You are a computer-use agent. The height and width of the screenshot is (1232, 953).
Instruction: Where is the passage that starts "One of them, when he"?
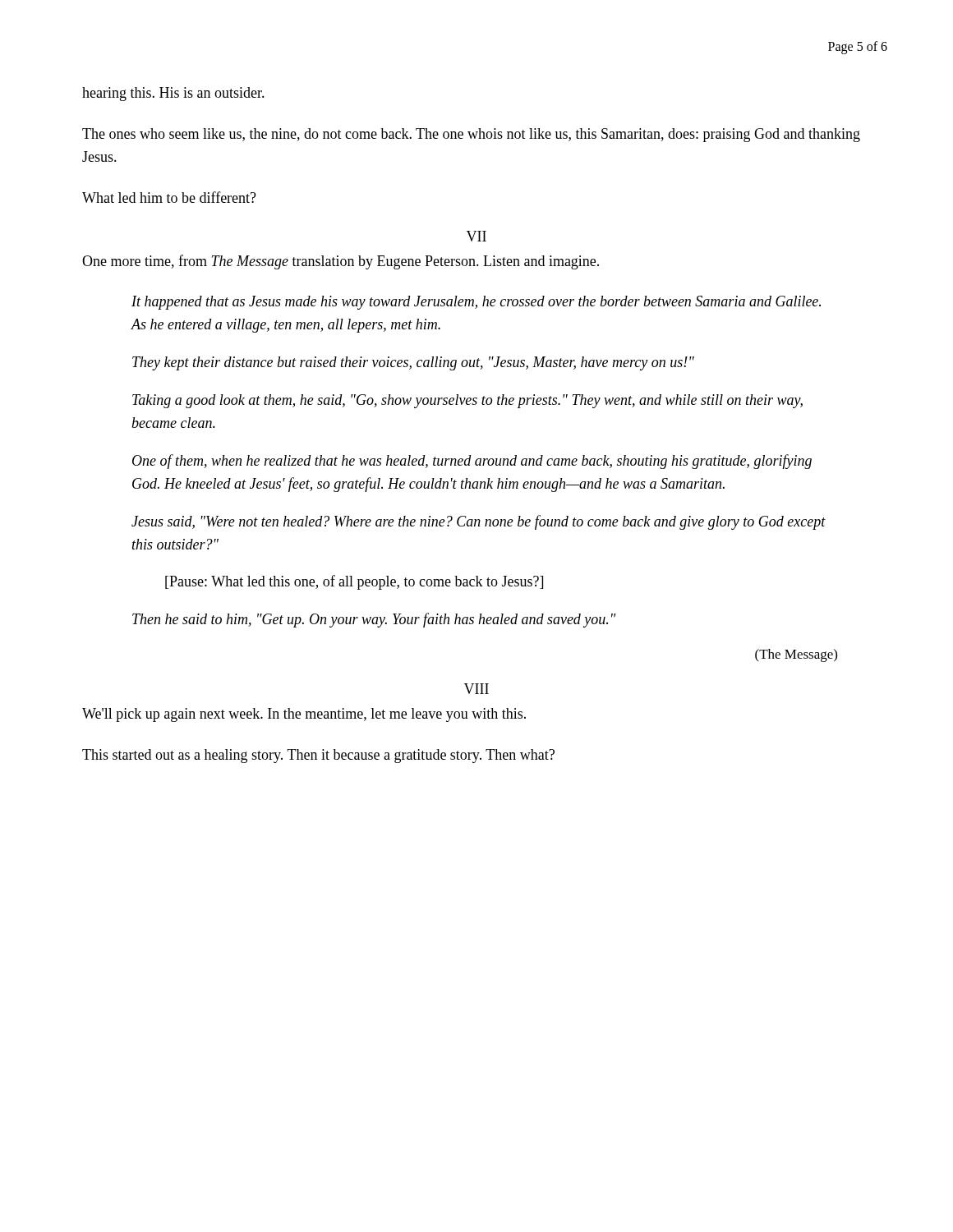[472, 472]
